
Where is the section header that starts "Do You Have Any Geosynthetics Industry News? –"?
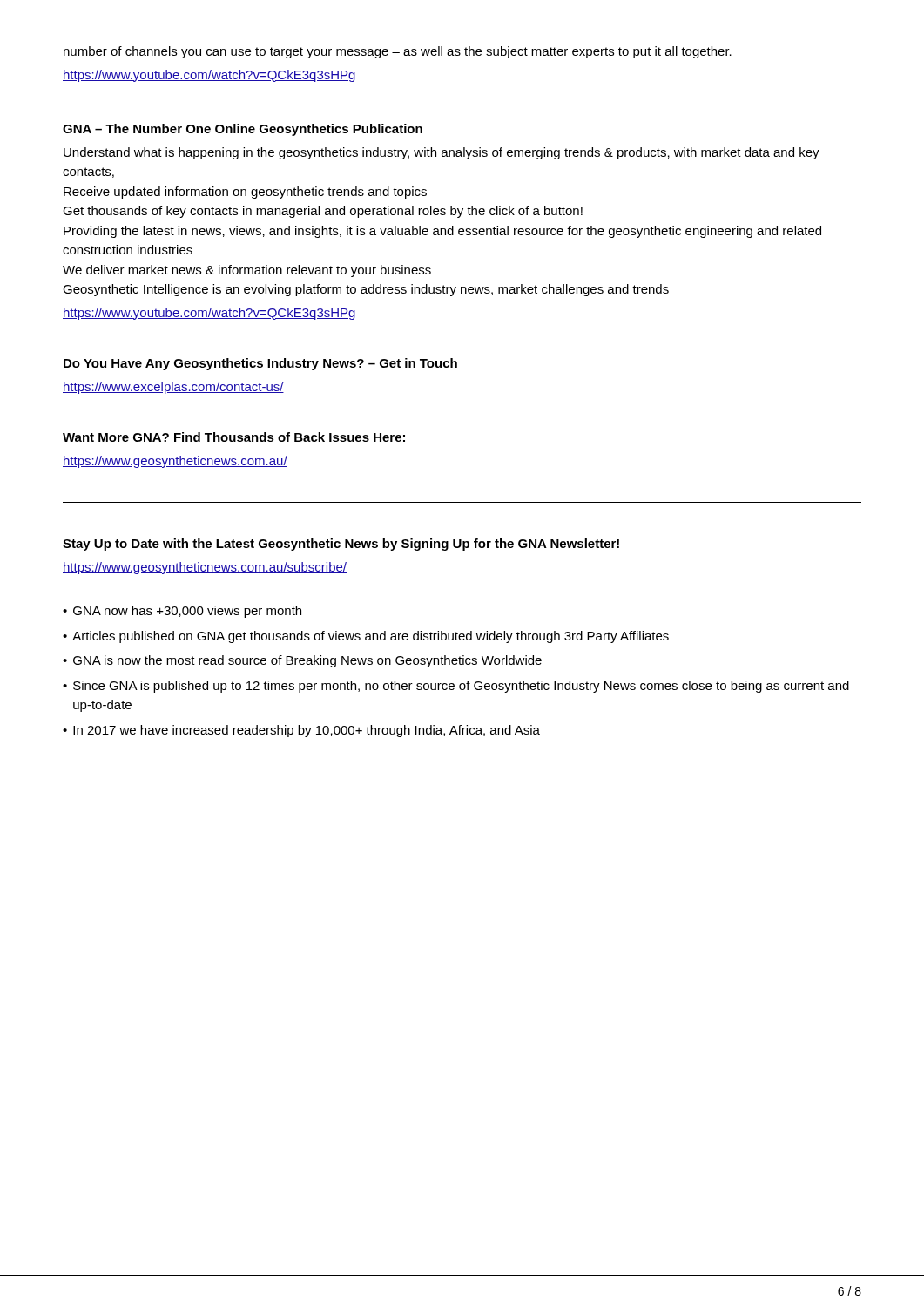coord(260,363)
